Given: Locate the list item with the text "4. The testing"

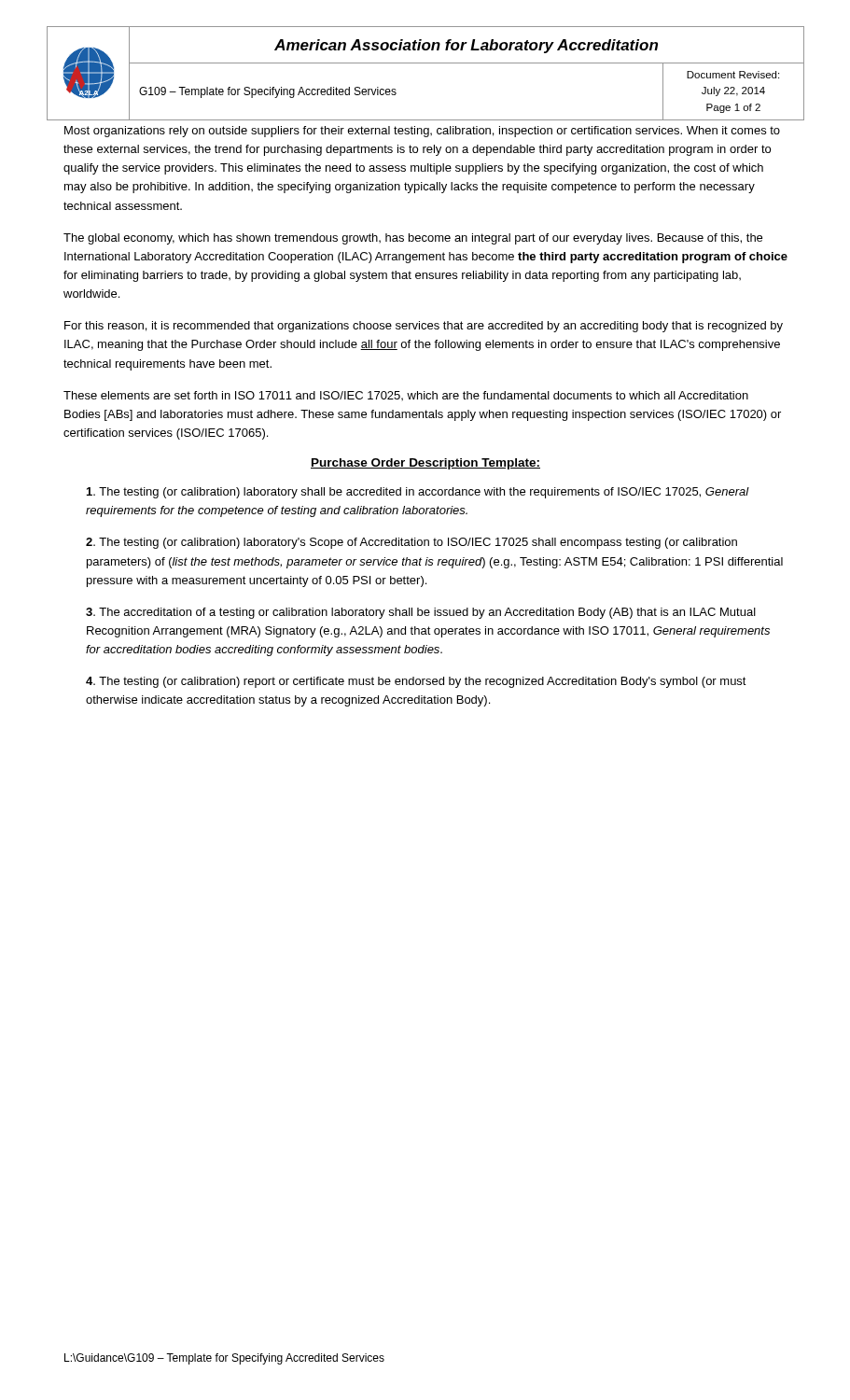Looking at the screenshot, I should click(416, 690).
